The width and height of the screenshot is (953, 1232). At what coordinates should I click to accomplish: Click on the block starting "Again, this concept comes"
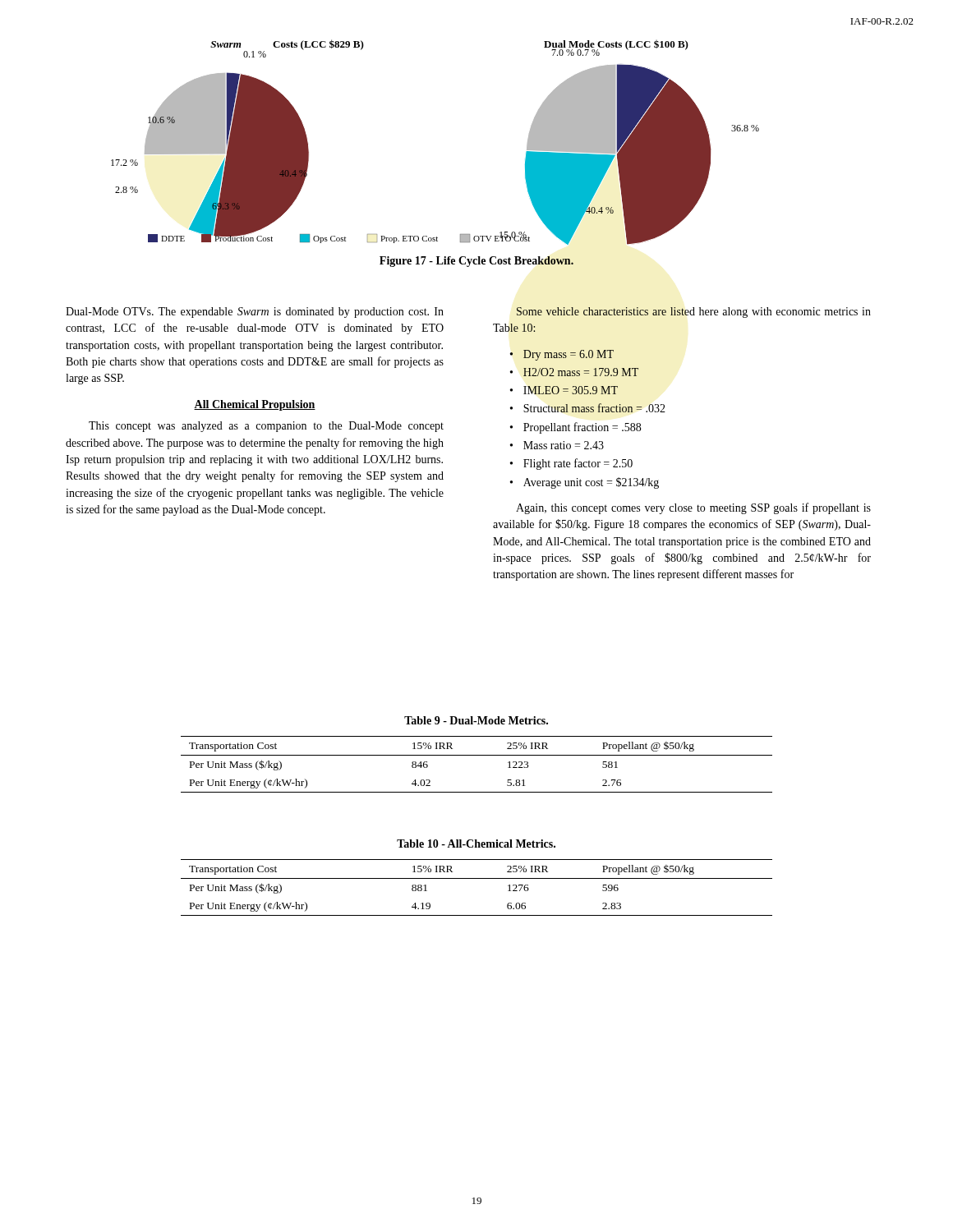click(682, 542)
